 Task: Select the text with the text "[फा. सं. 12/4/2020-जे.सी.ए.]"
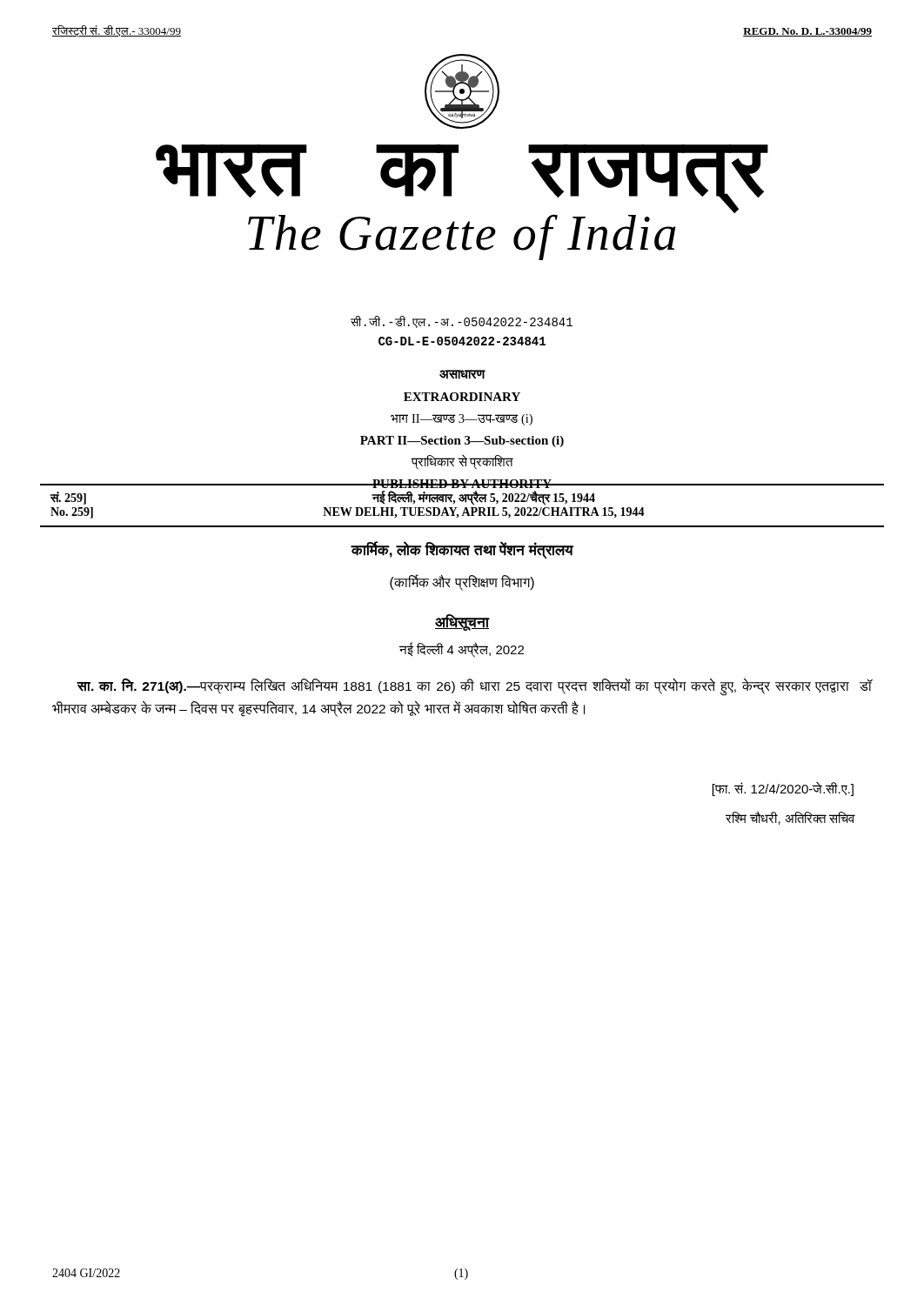pos(783,789)
